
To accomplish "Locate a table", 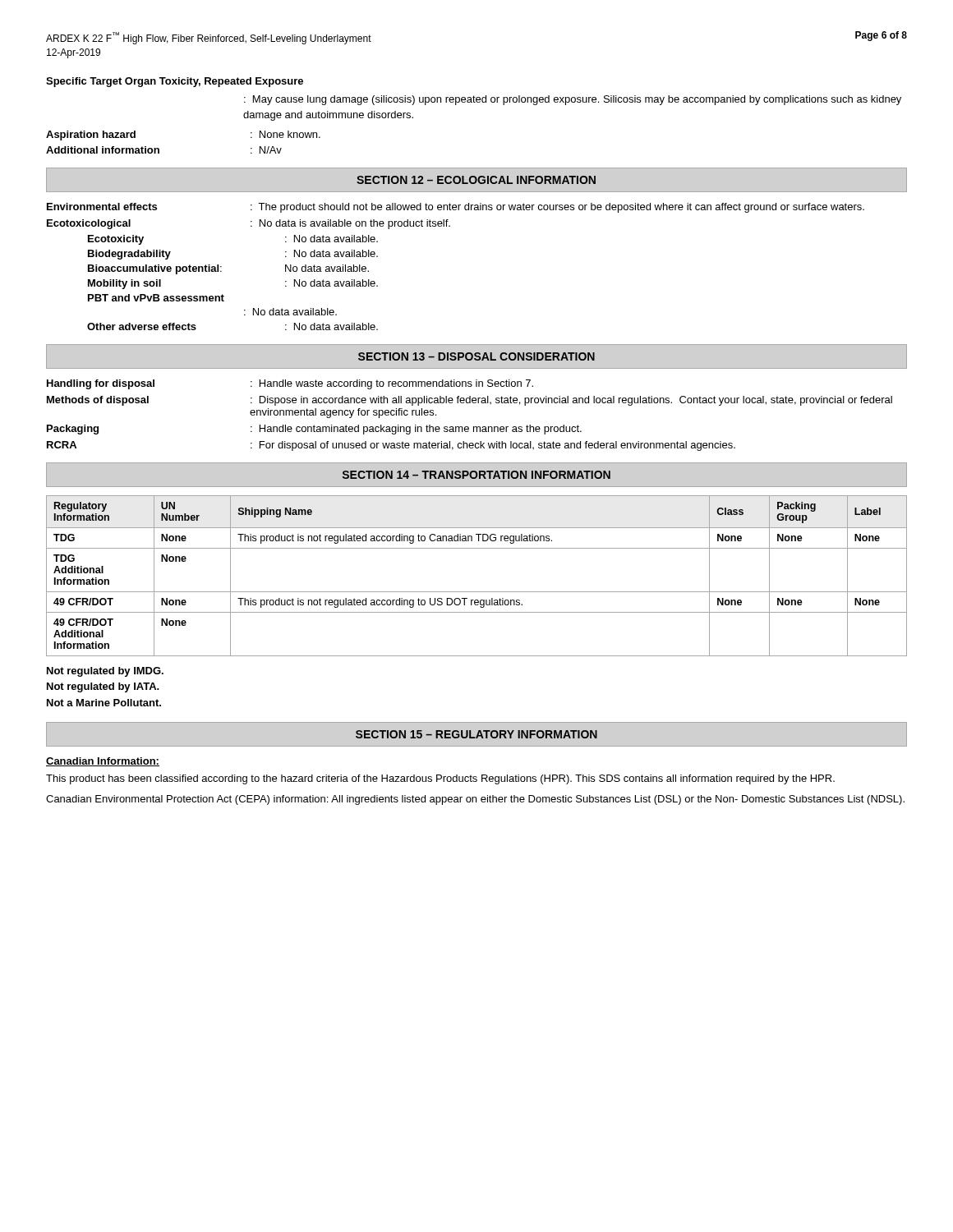I will (476, 575).
